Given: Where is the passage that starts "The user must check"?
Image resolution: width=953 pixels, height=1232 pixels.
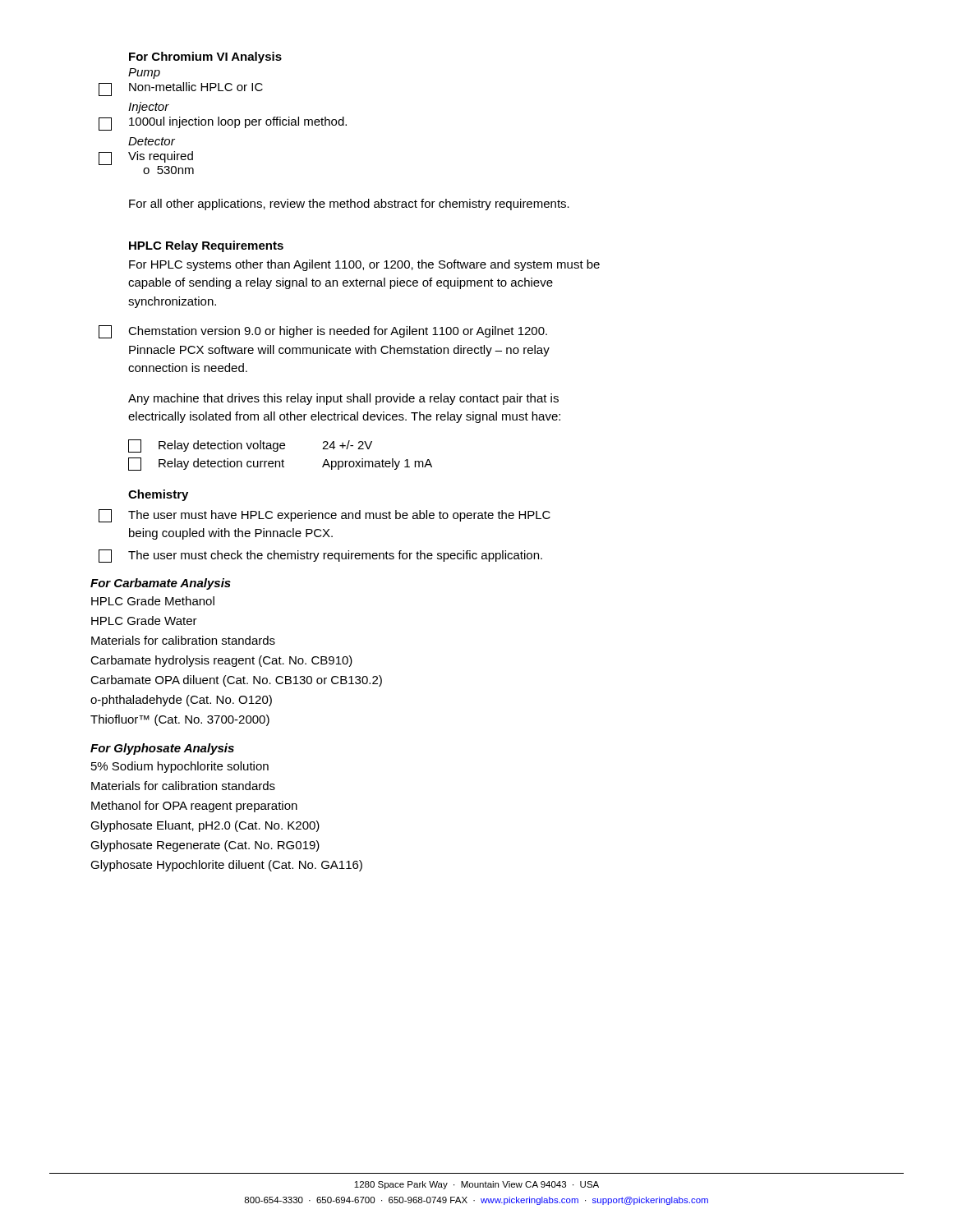Looking at the screenshot, I should (x=481, y=555).
